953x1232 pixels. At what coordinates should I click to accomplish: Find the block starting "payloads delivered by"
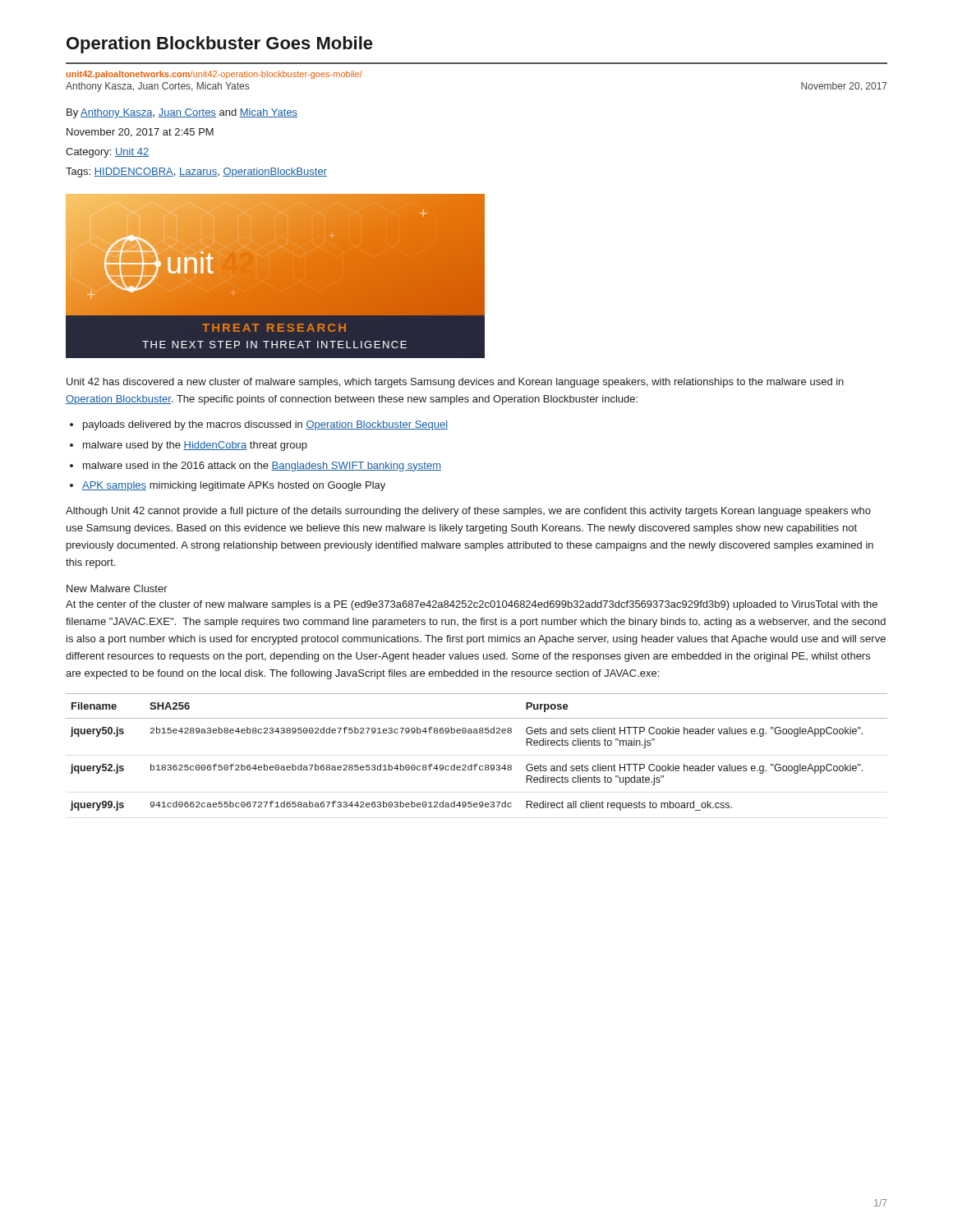click(265, 424)
